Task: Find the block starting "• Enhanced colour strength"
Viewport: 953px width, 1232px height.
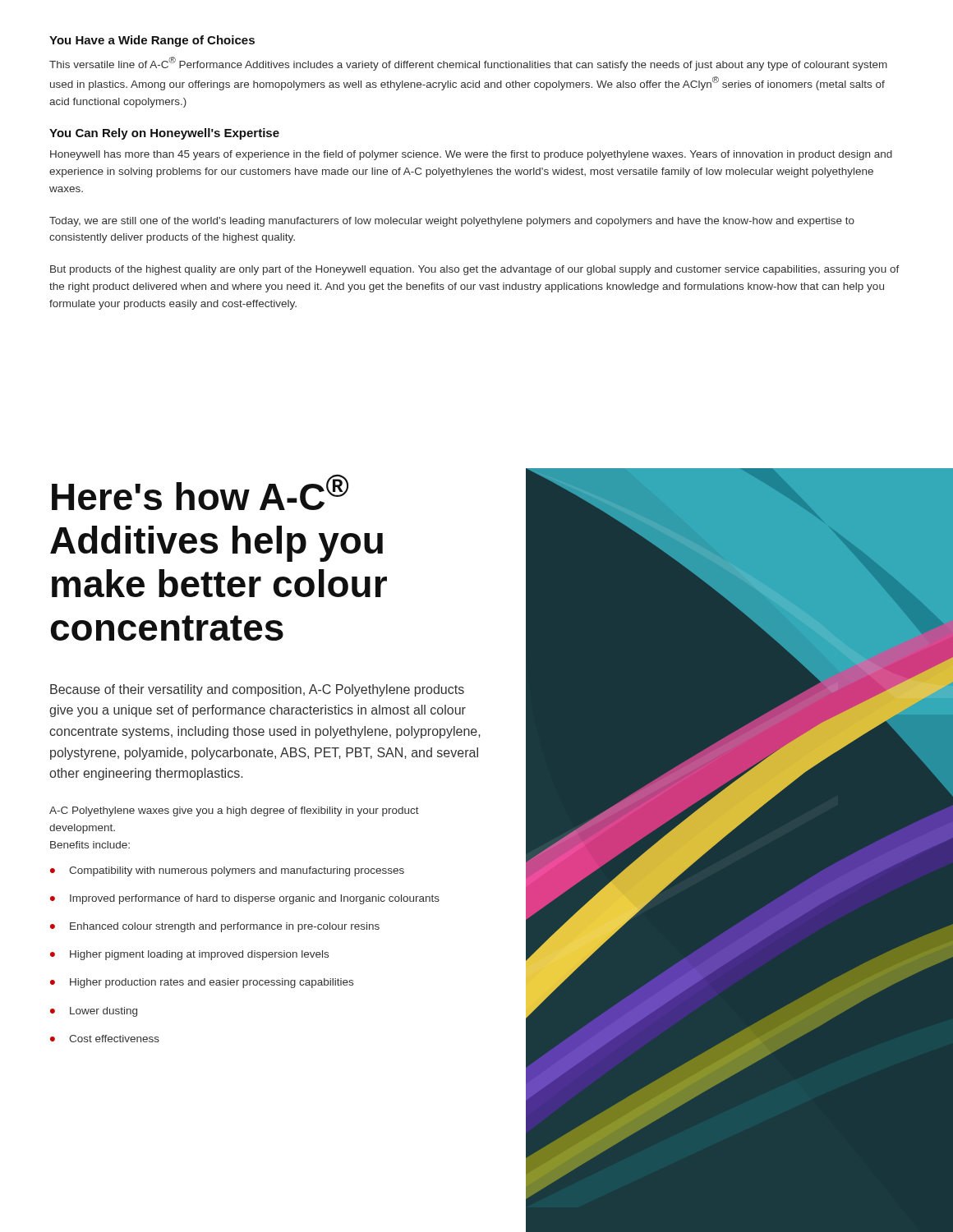Action: (215, 927)
